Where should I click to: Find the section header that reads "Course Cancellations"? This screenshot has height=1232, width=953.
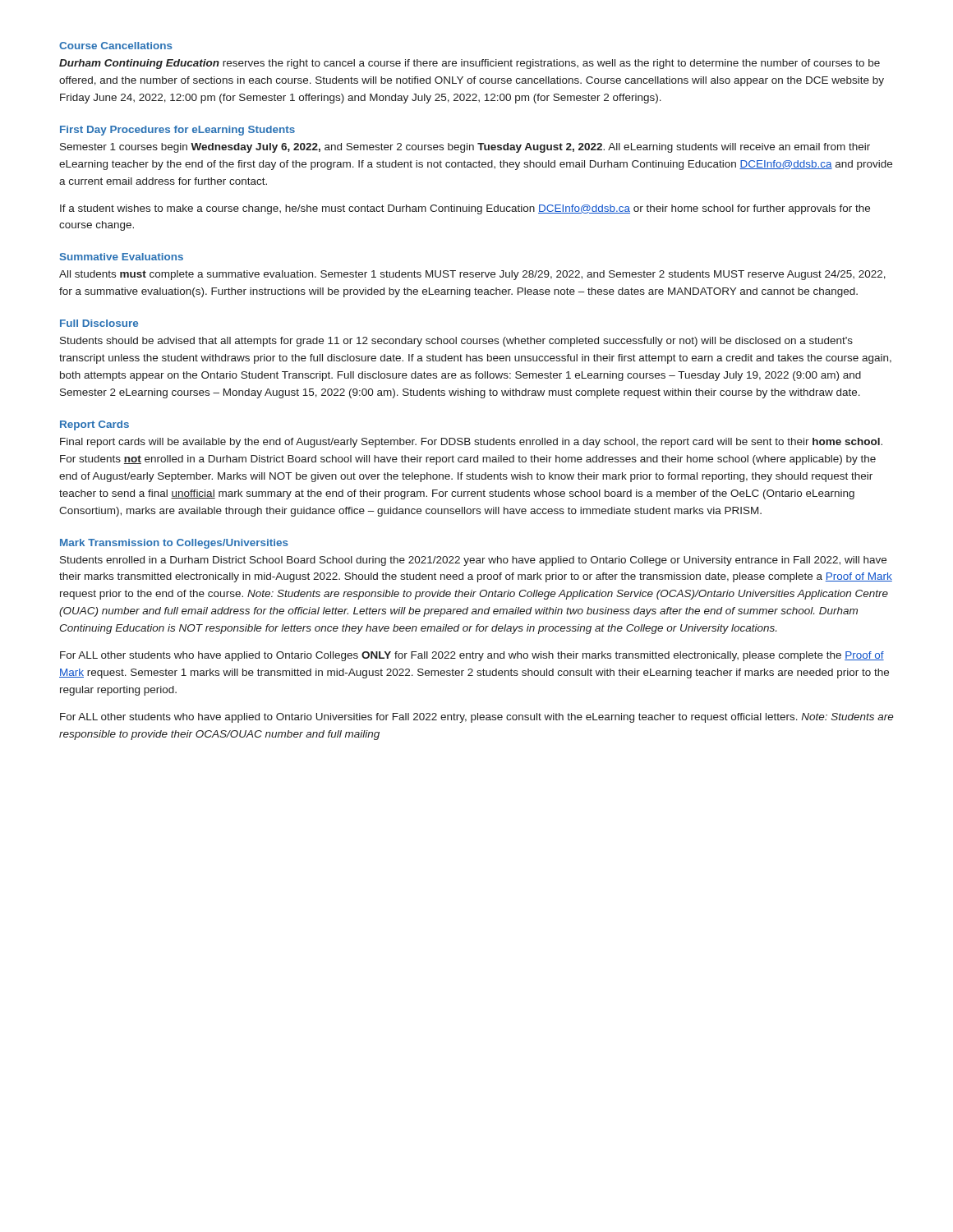click(x=116, y=46)
